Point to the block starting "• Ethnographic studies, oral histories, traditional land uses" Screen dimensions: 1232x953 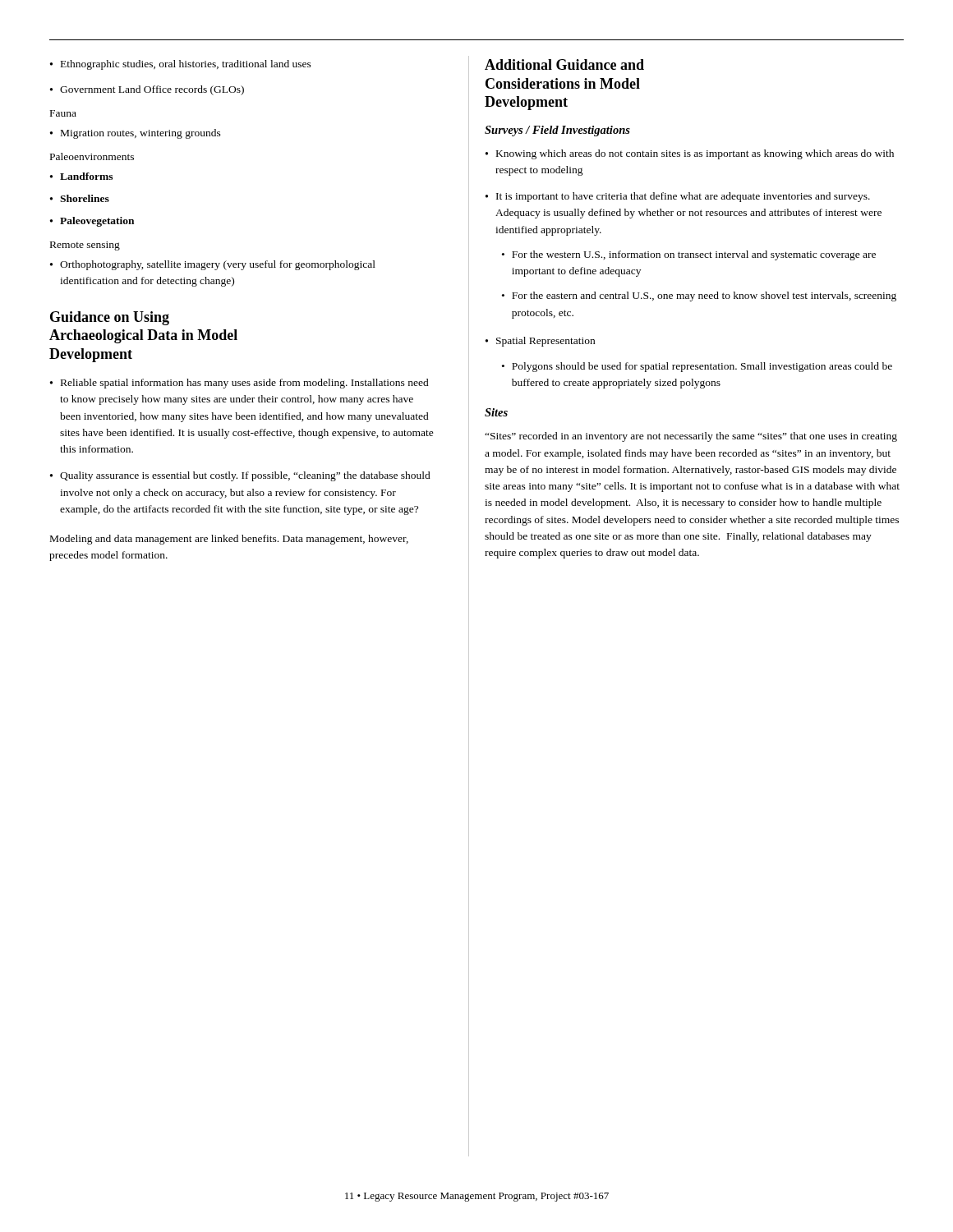pos(242,64)
